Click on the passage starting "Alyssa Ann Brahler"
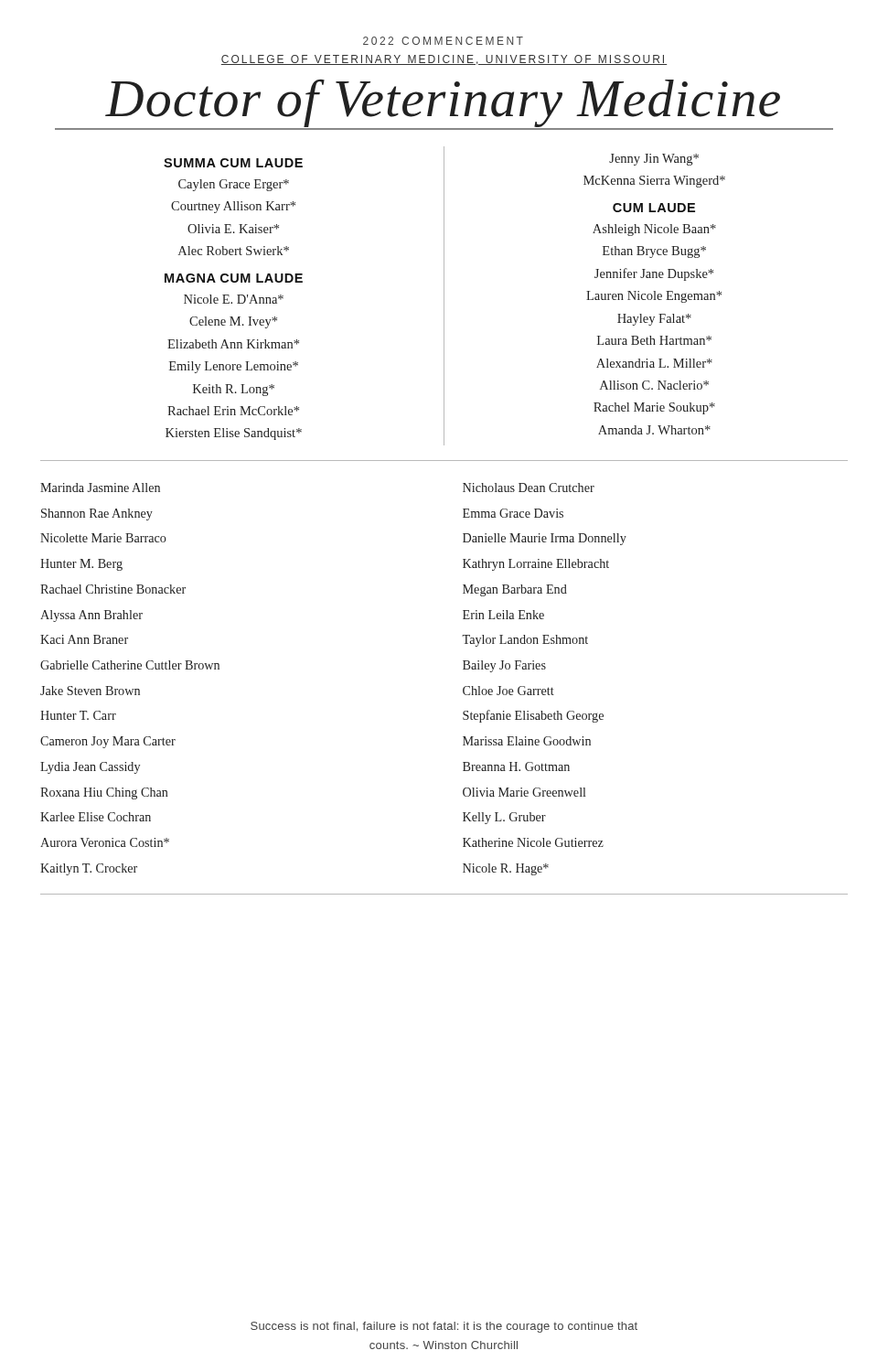 (91, 614)
